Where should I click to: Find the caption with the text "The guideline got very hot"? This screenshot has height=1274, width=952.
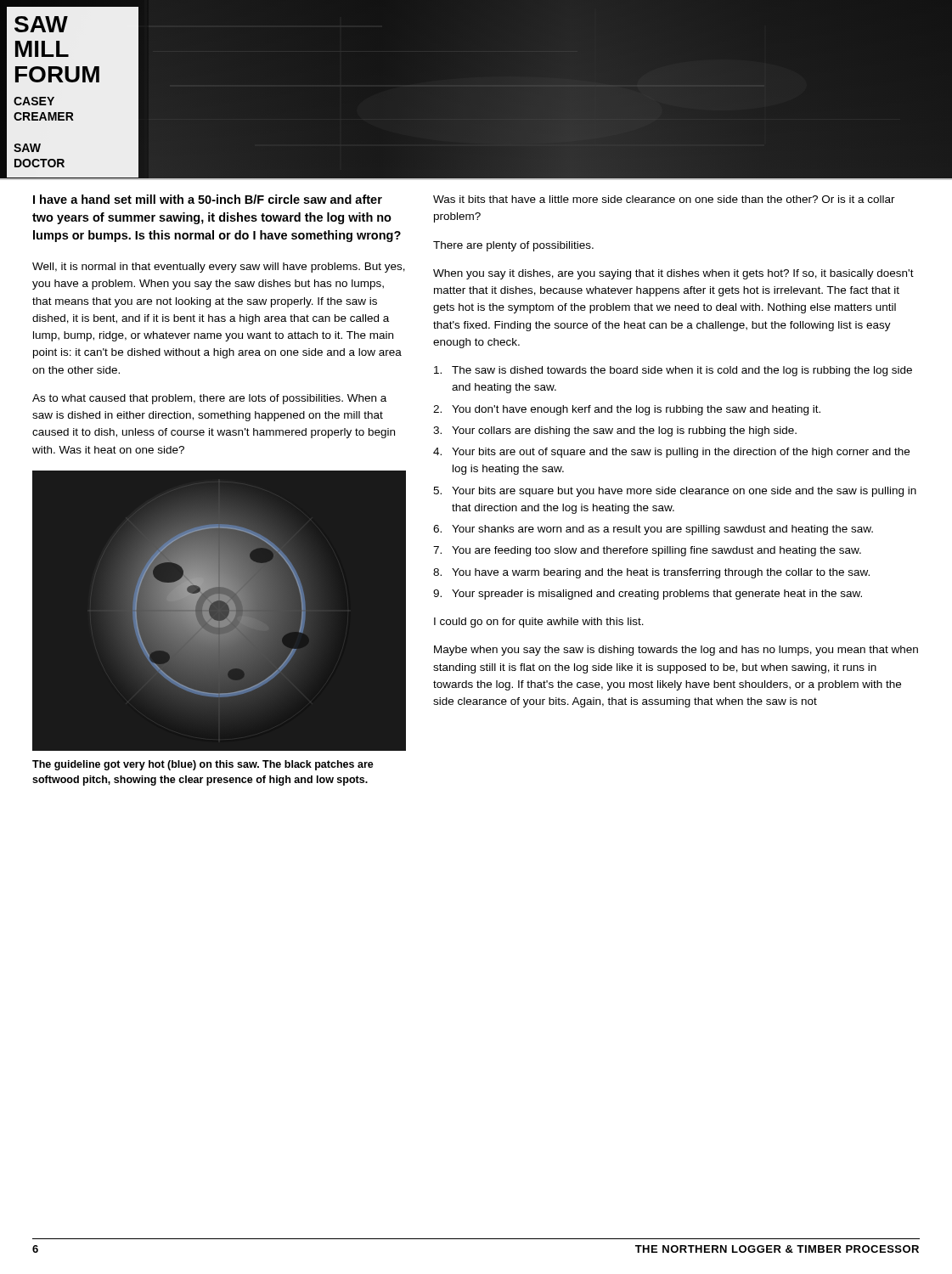click(x=203, y=772)
